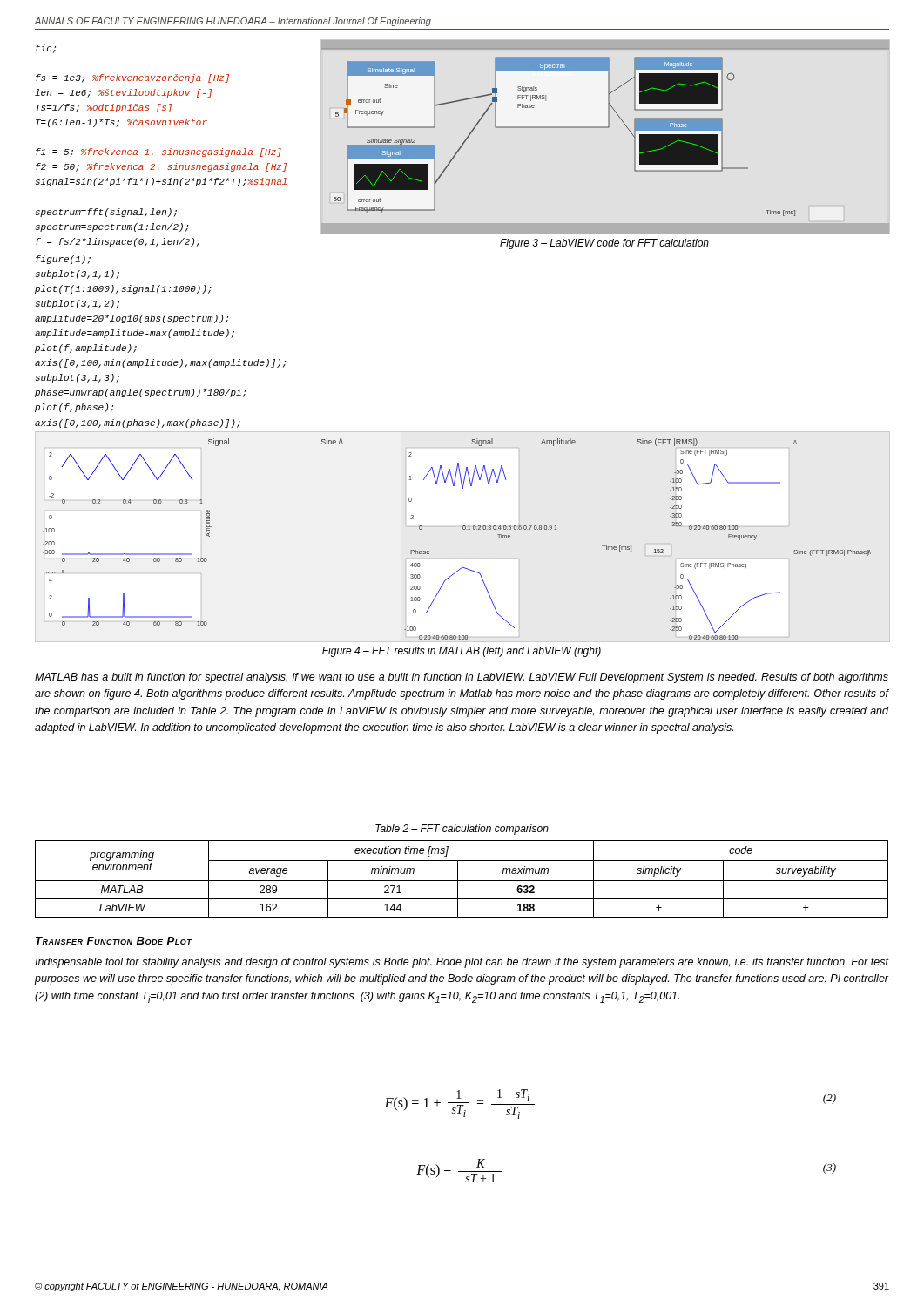Click on the formula with the text "F(s) = K sT +"
The height and width of the screenshot is (1307, 924).
[480, 1172]
